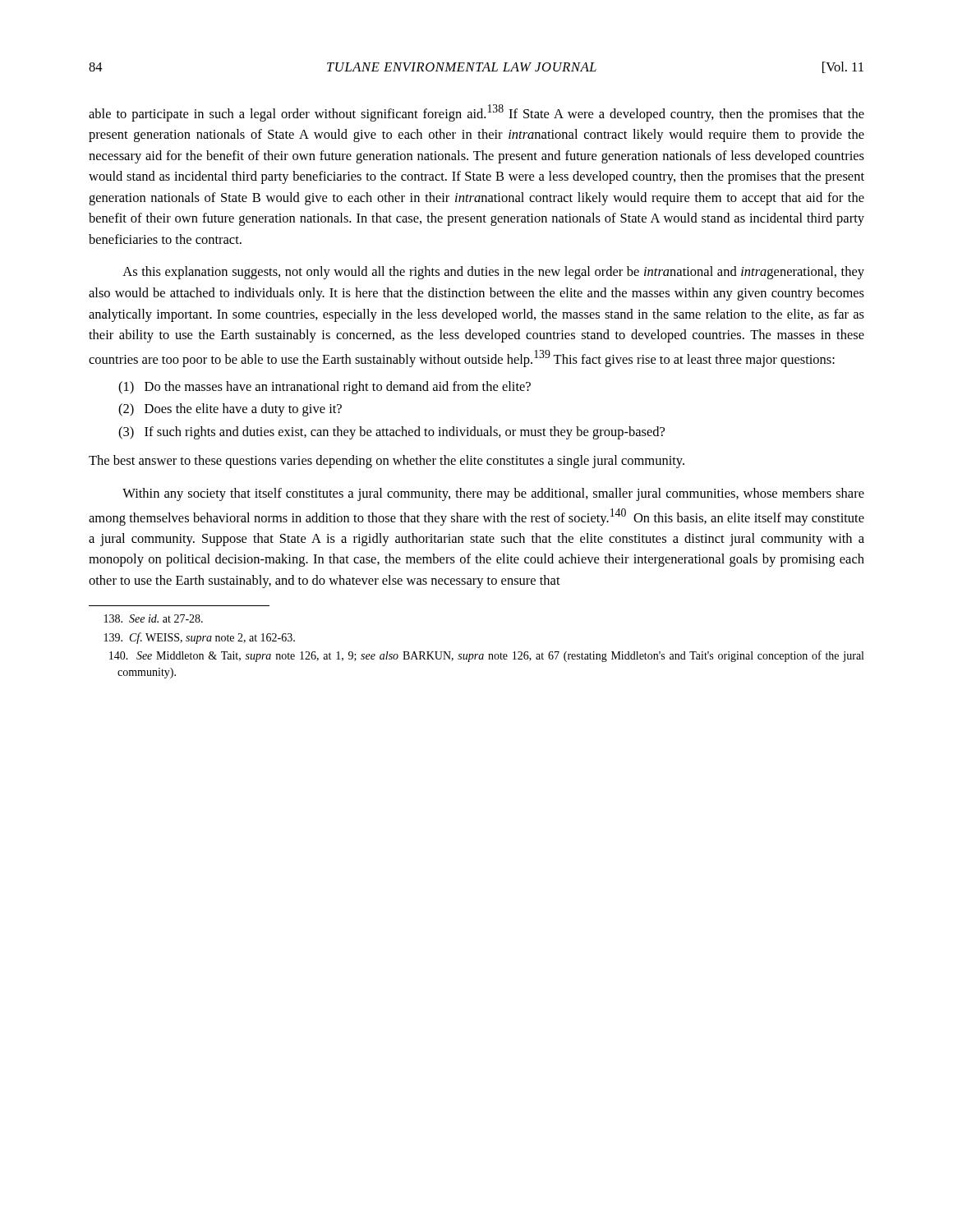Navigate to the block starting "able to participate"
This screenshot has height=1232, width=953.
tap(476, 175)
